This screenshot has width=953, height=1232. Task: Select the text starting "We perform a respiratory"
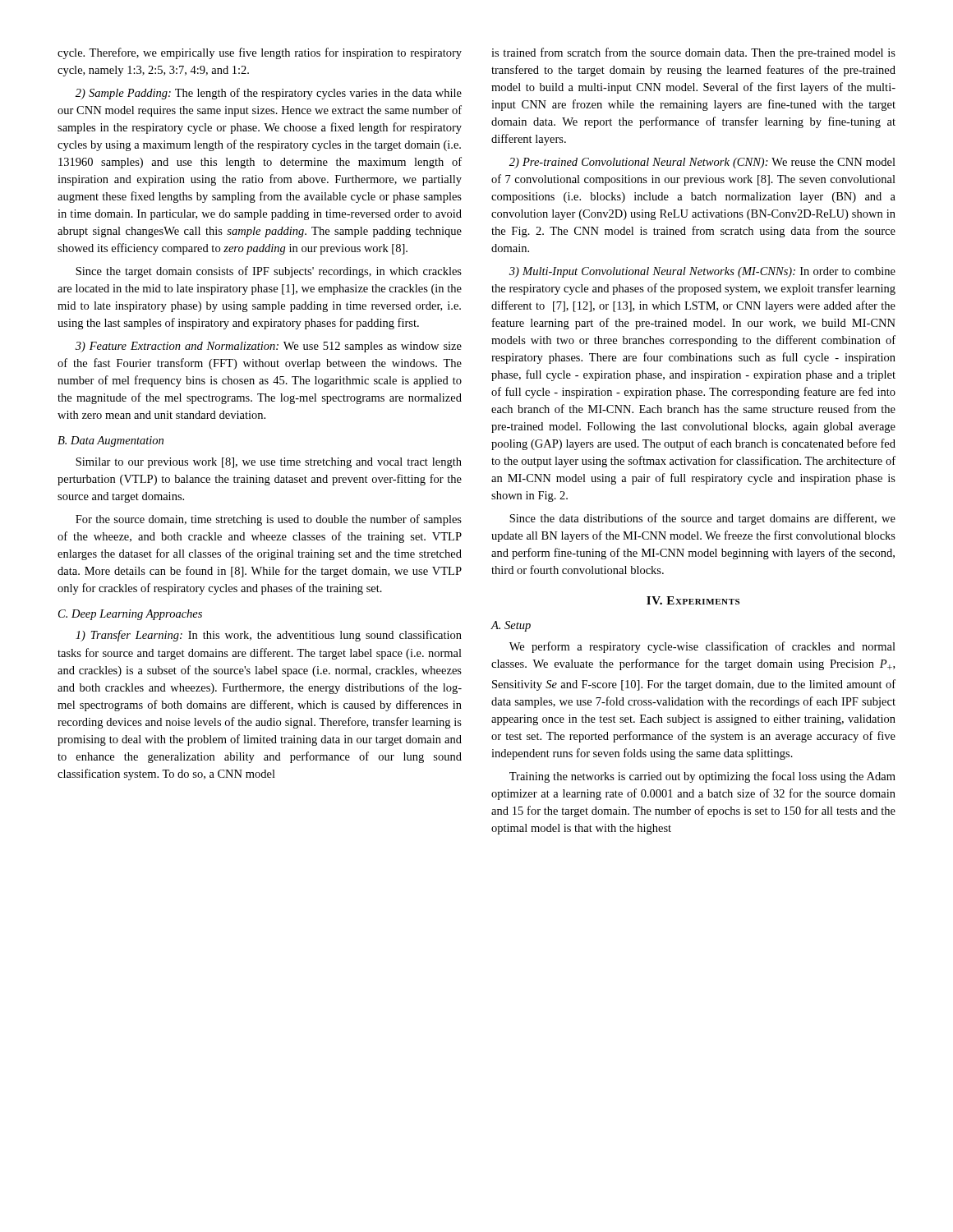(x=693, y=700)
